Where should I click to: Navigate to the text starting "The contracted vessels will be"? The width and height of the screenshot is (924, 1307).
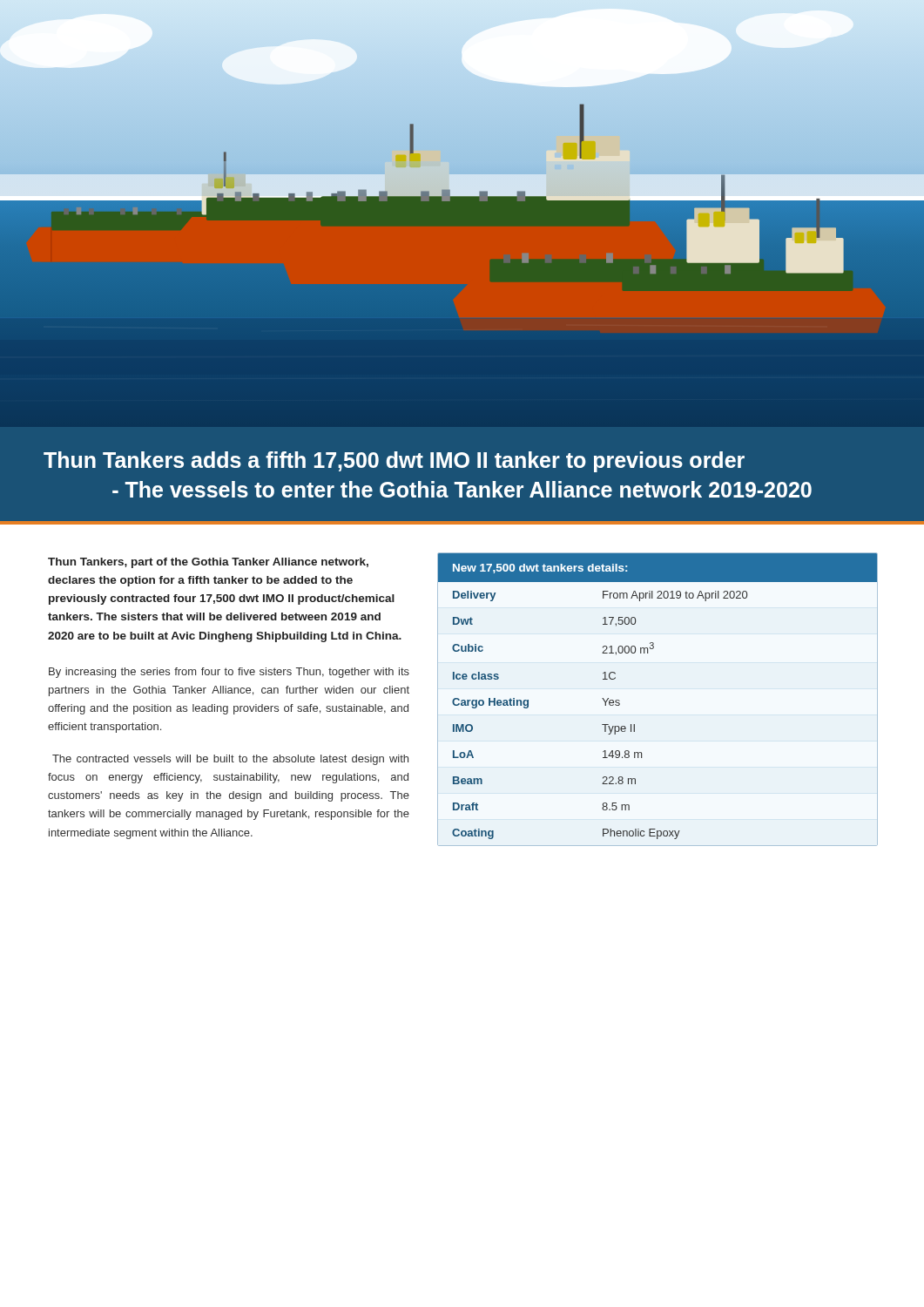click(229, 796)
